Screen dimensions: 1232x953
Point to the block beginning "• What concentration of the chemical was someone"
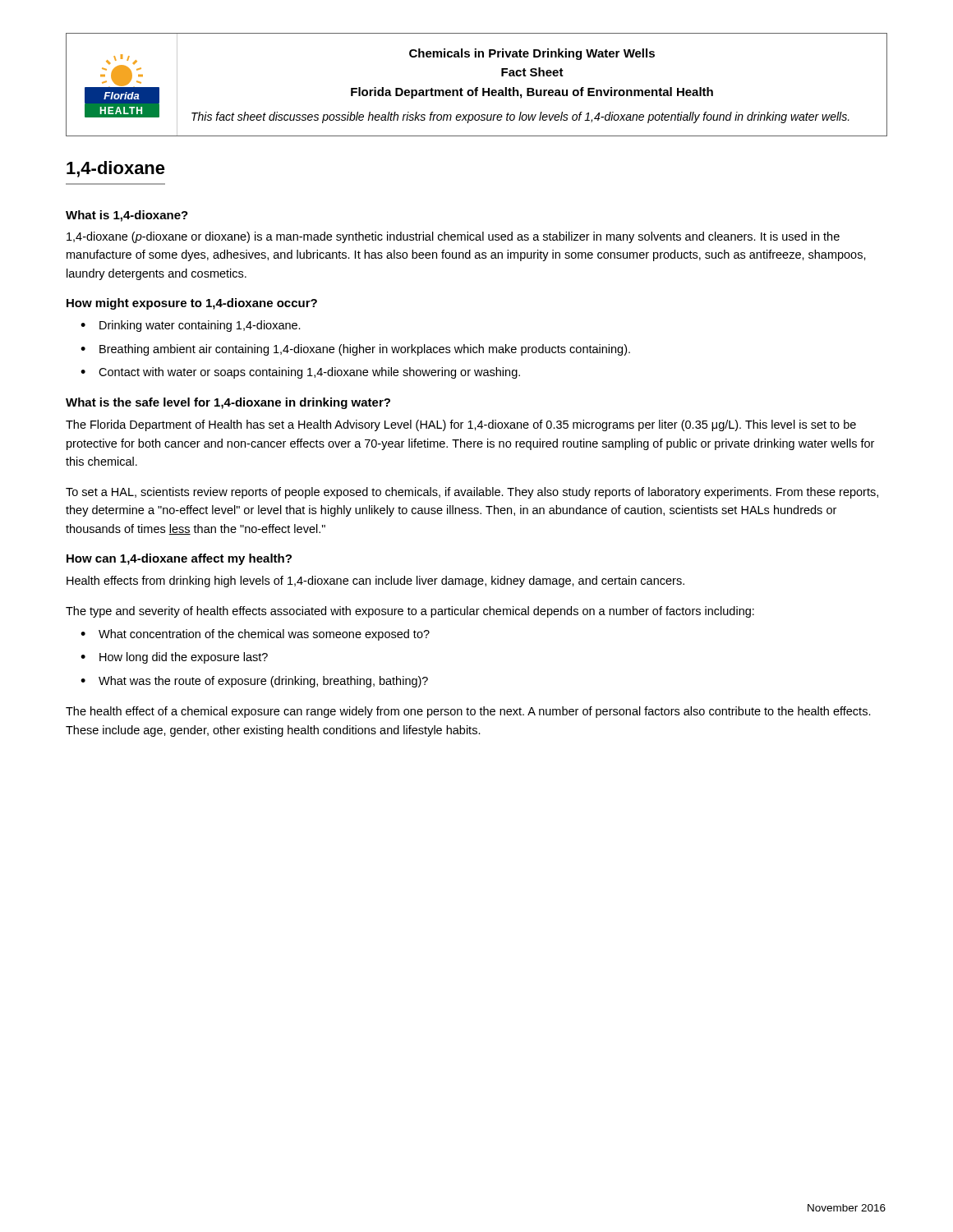click(255, 635)
